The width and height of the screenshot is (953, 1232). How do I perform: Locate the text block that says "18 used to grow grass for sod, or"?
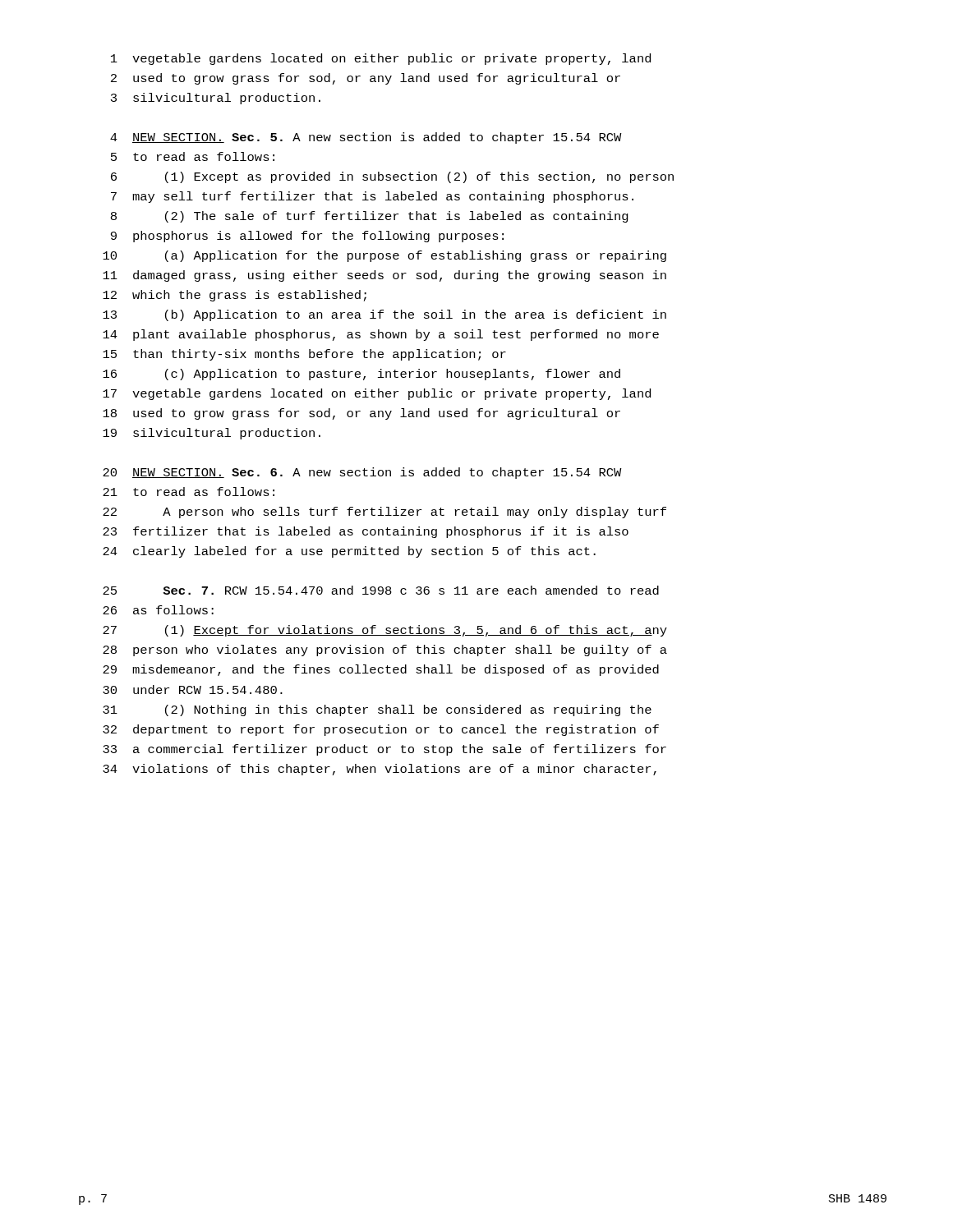click(483, 414)
